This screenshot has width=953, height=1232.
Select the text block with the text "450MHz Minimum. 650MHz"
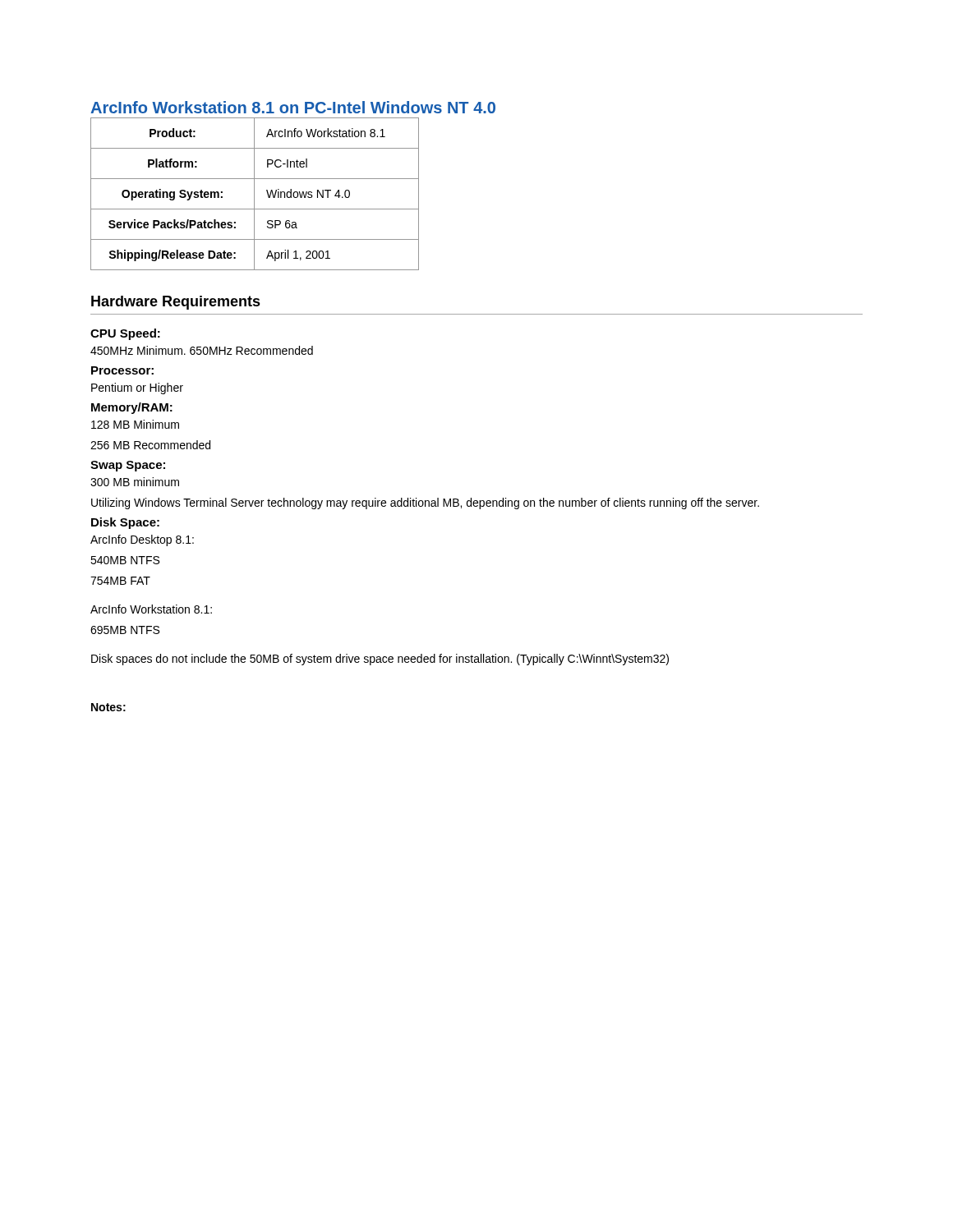tap(202, 350)
